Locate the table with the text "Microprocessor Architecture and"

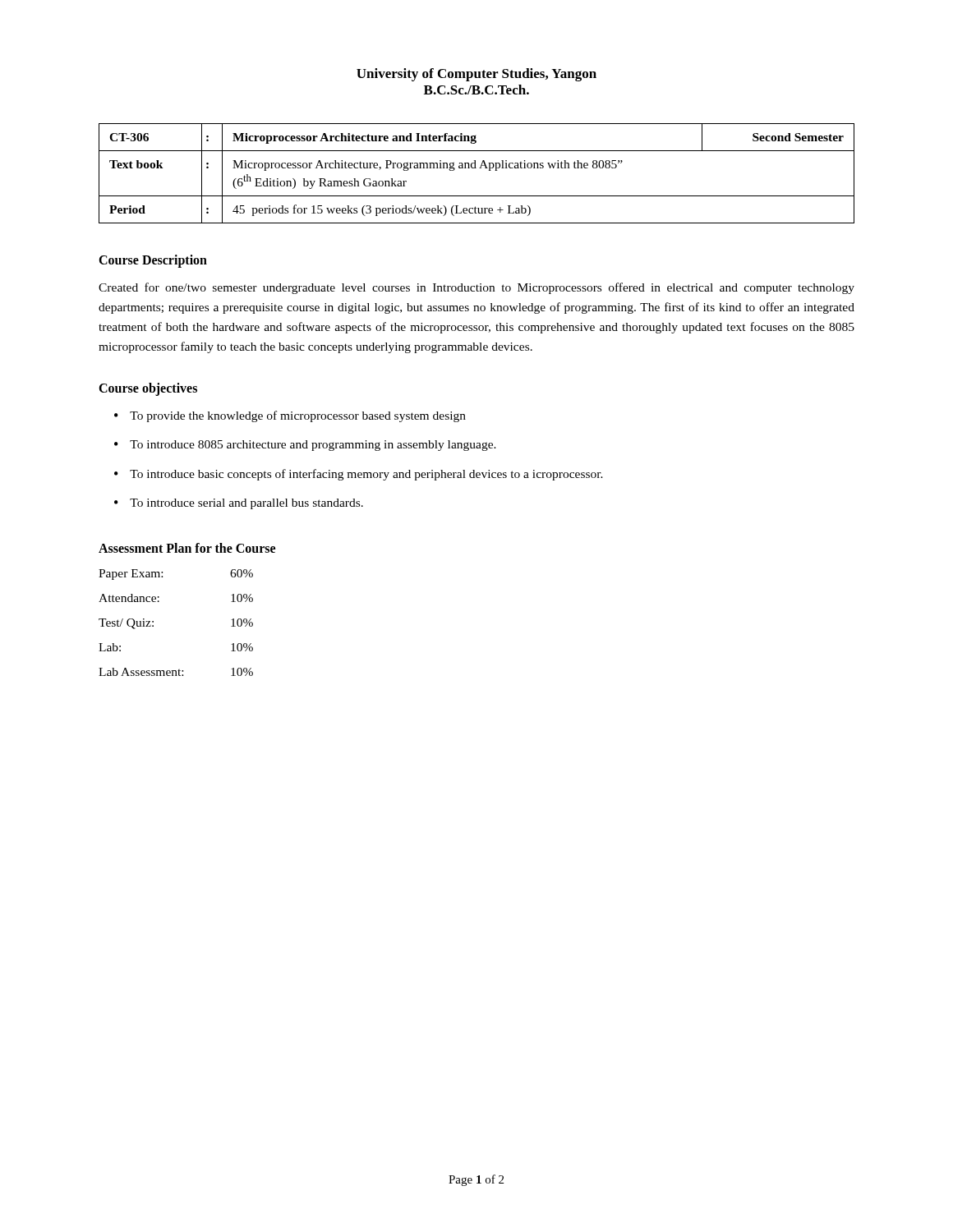click(x=476, y=173)
